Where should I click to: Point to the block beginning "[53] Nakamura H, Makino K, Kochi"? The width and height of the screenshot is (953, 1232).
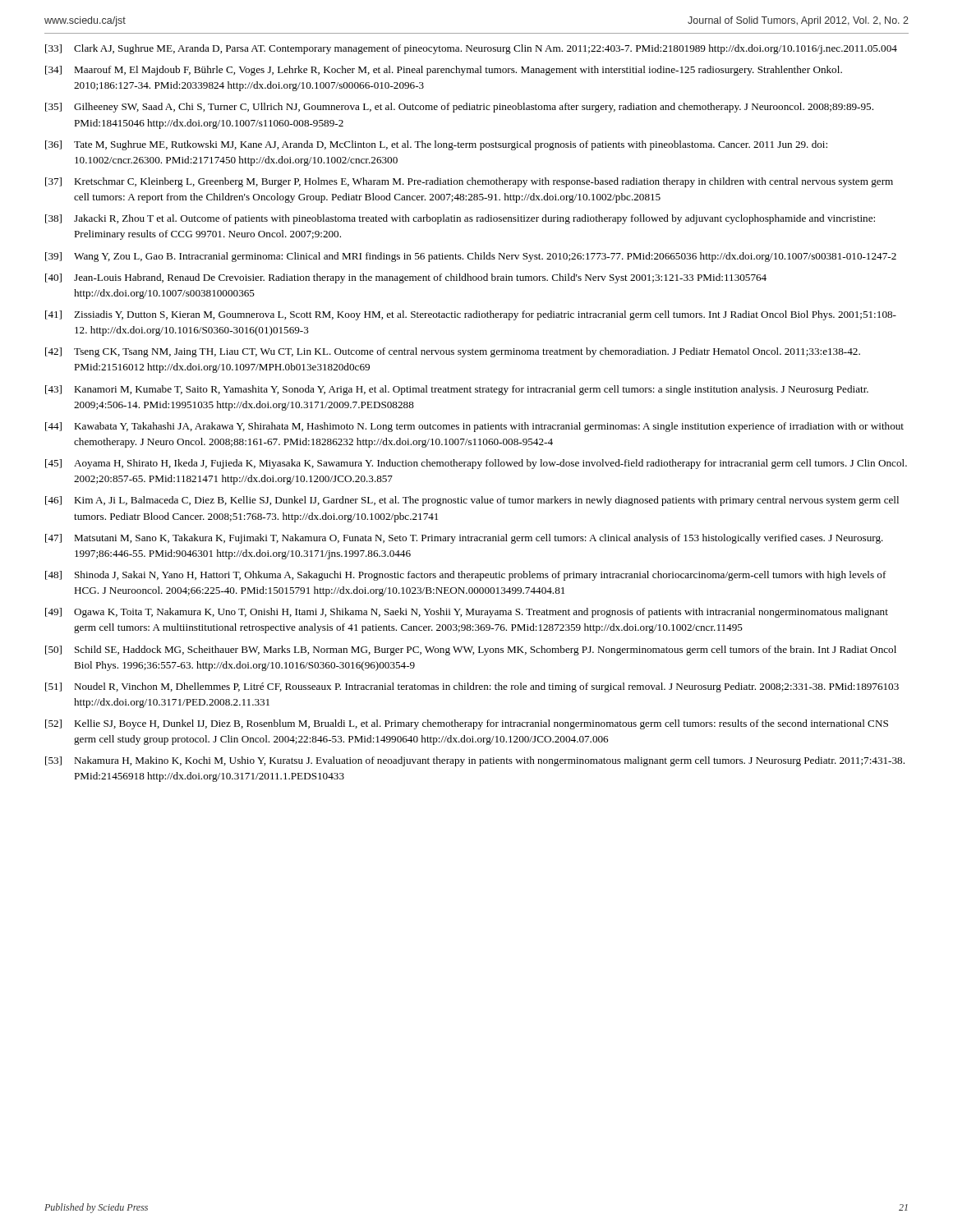476,768
